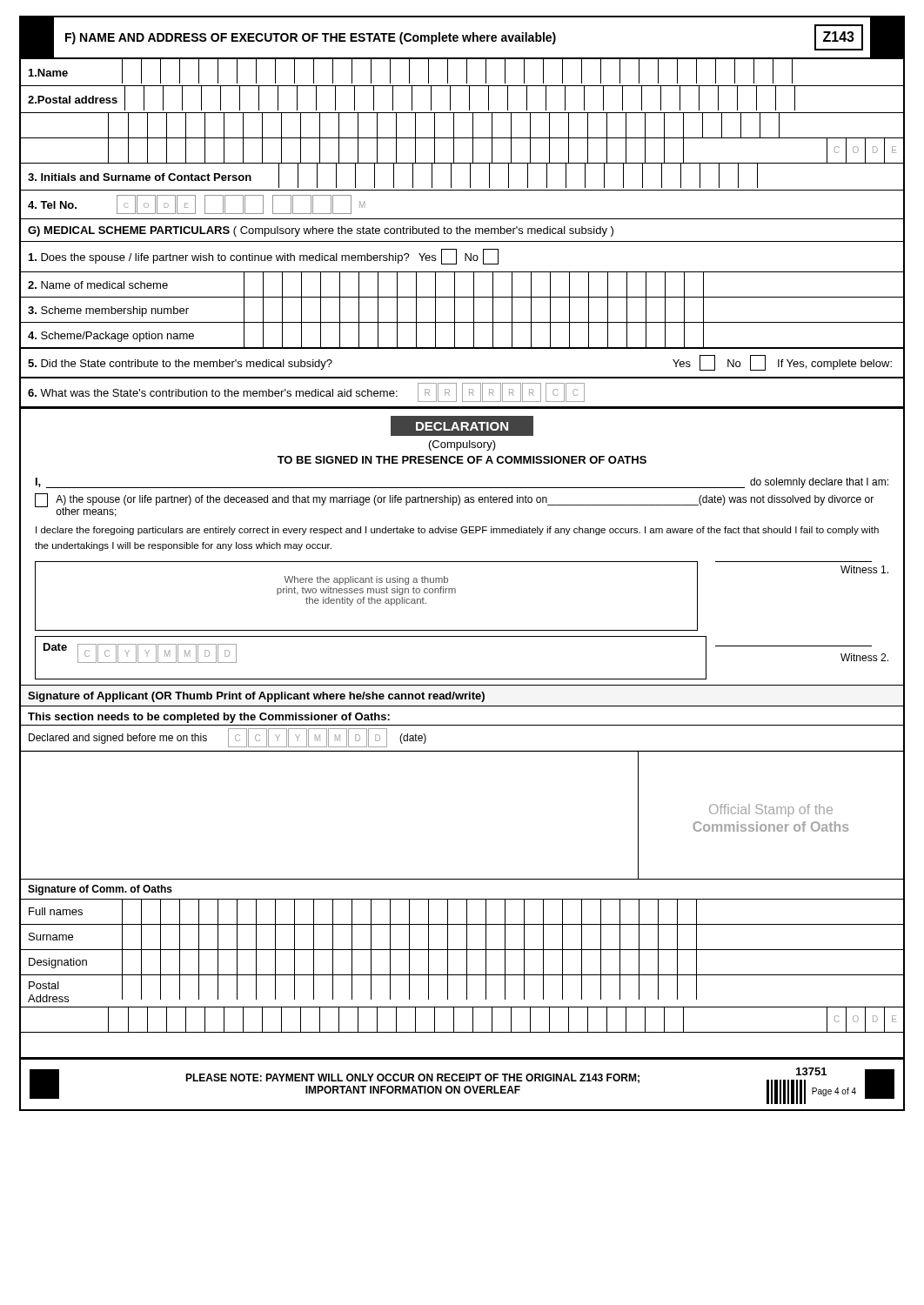Where does it say "Full names"?
The image size is (924, 1305).
[462, 911]
